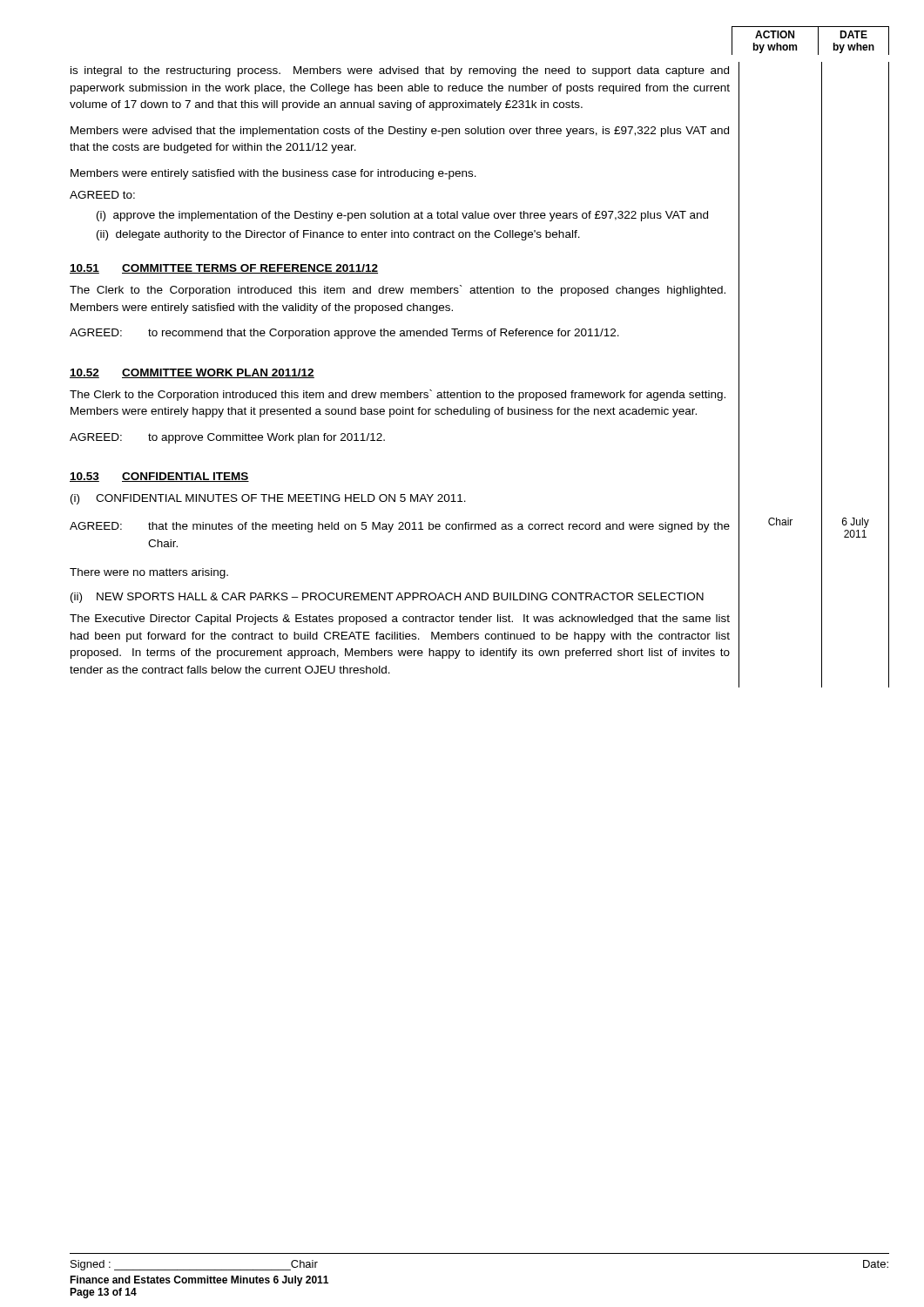Find the region starting "10.53 CONFIDENTIAL ITEMS"

tap(159, 477)
